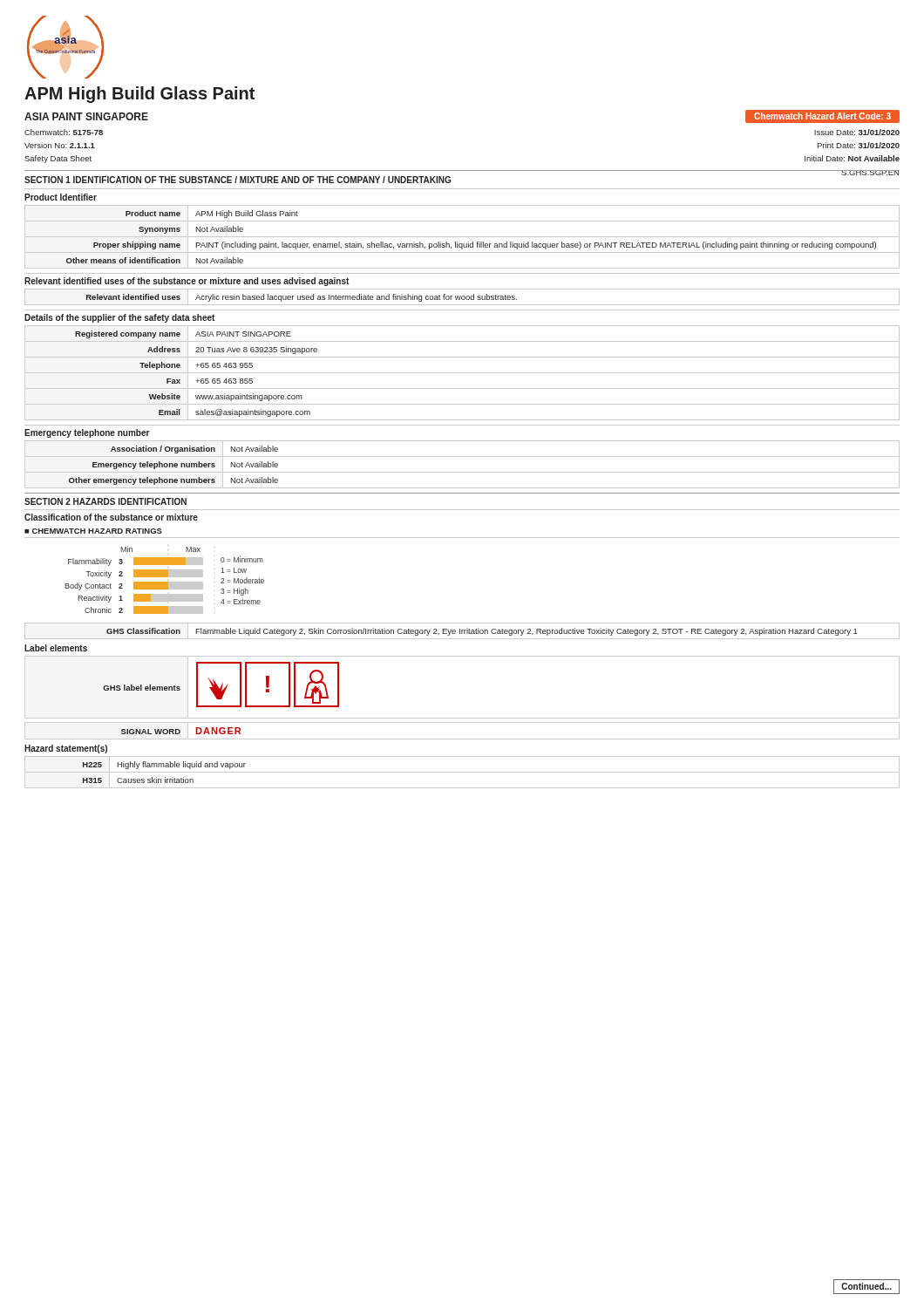Image resolution: width=924 pixels, height=1308 pixels.
Task: Click on the table containing "Relevant identified uses"
Action: [462, 297]
